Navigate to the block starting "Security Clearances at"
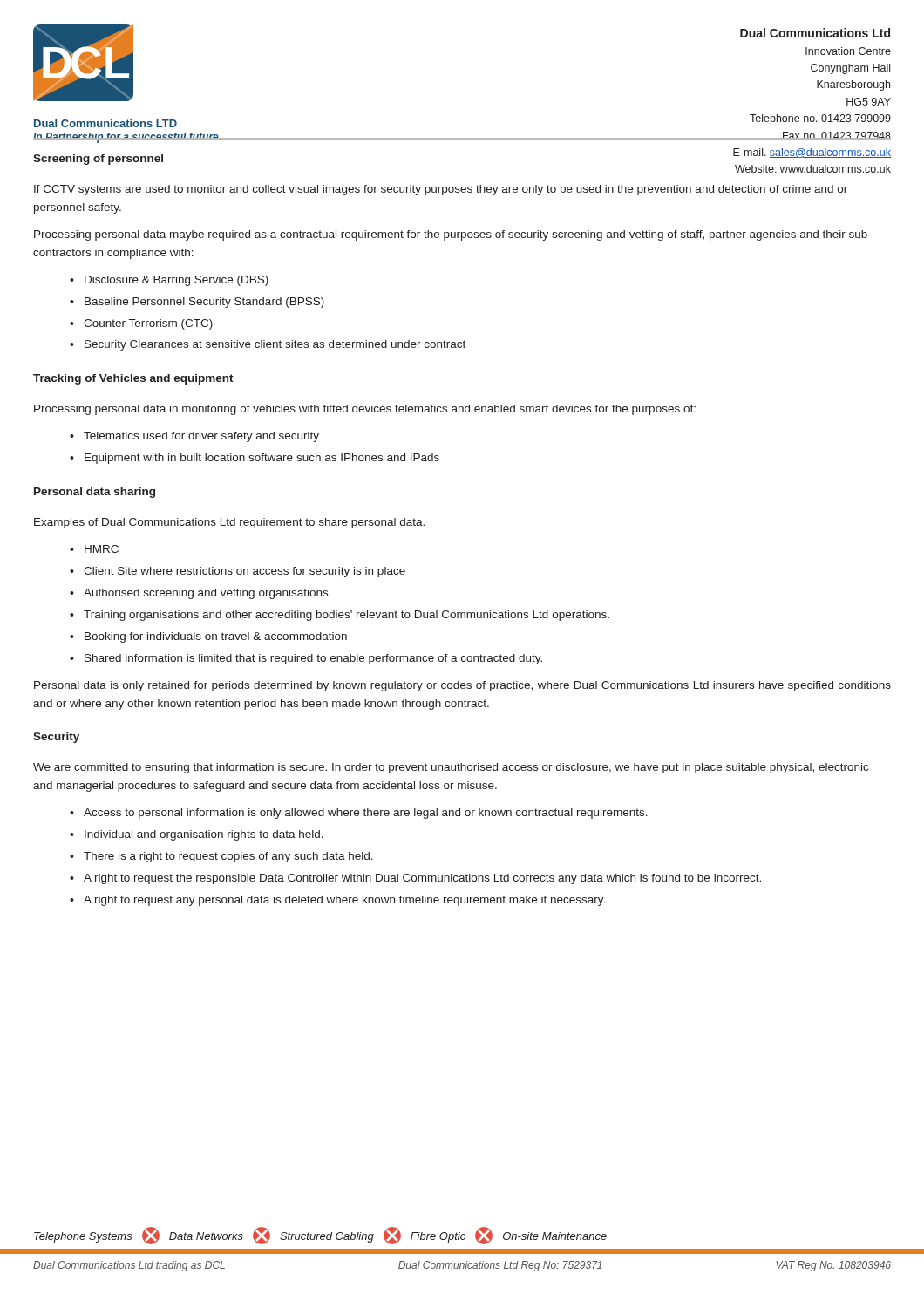The width and height of the screenshot is (924, 1308). 275,344
